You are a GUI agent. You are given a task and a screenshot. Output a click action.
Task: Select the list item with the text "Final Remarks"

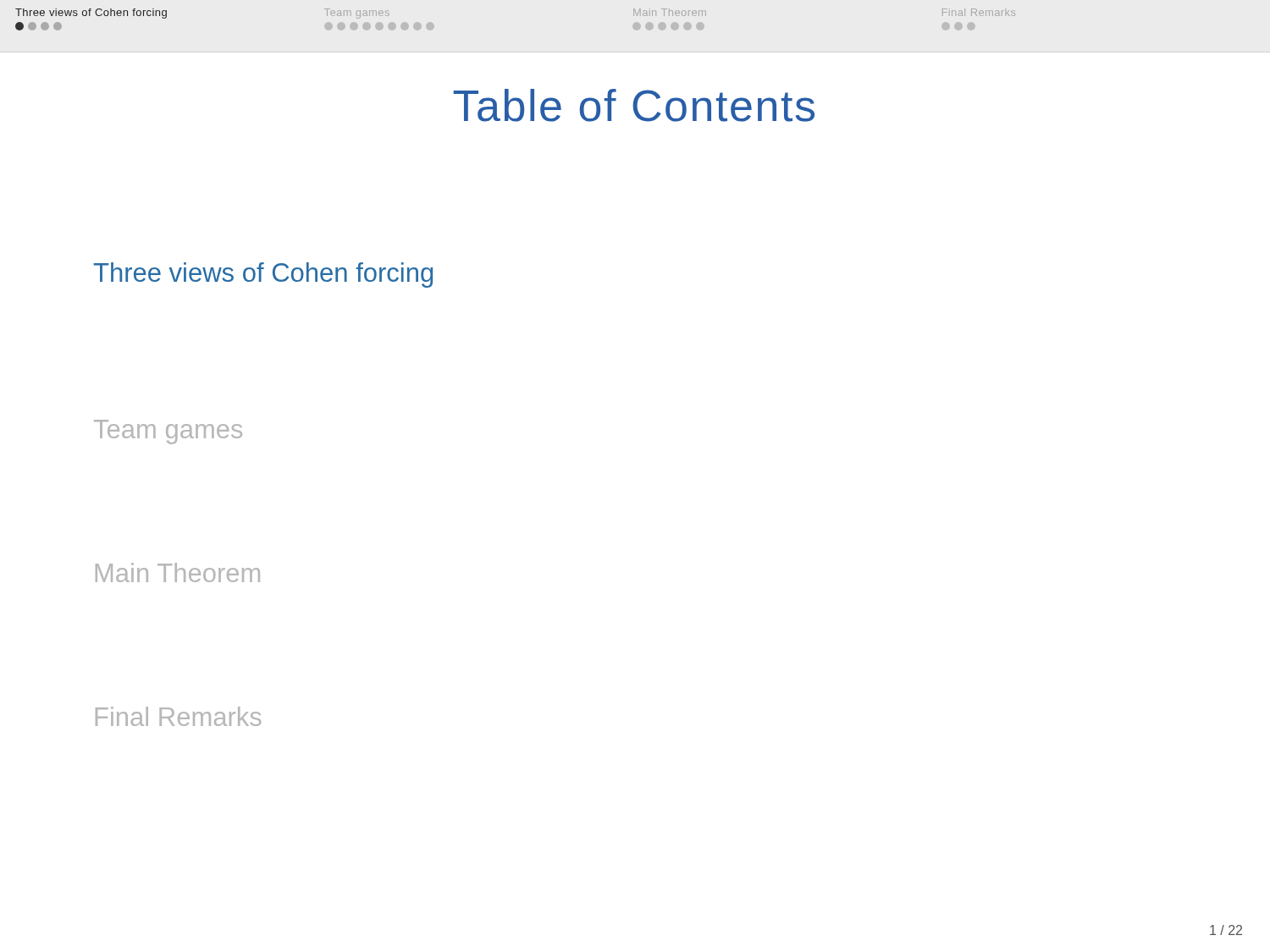click(178, 717)
